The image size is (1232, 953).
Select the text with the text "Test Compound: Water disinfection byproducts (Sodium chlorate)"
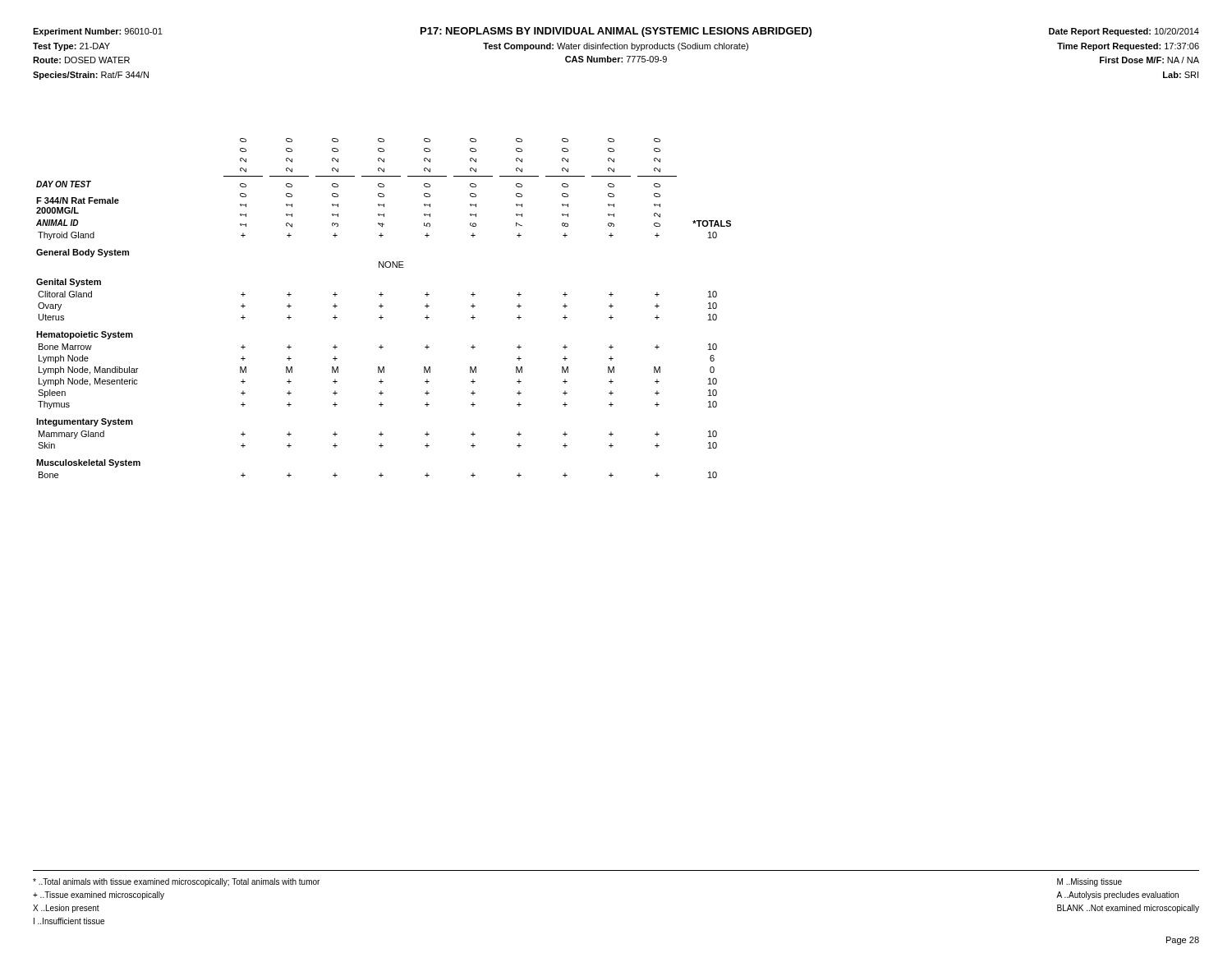[616, 46]
